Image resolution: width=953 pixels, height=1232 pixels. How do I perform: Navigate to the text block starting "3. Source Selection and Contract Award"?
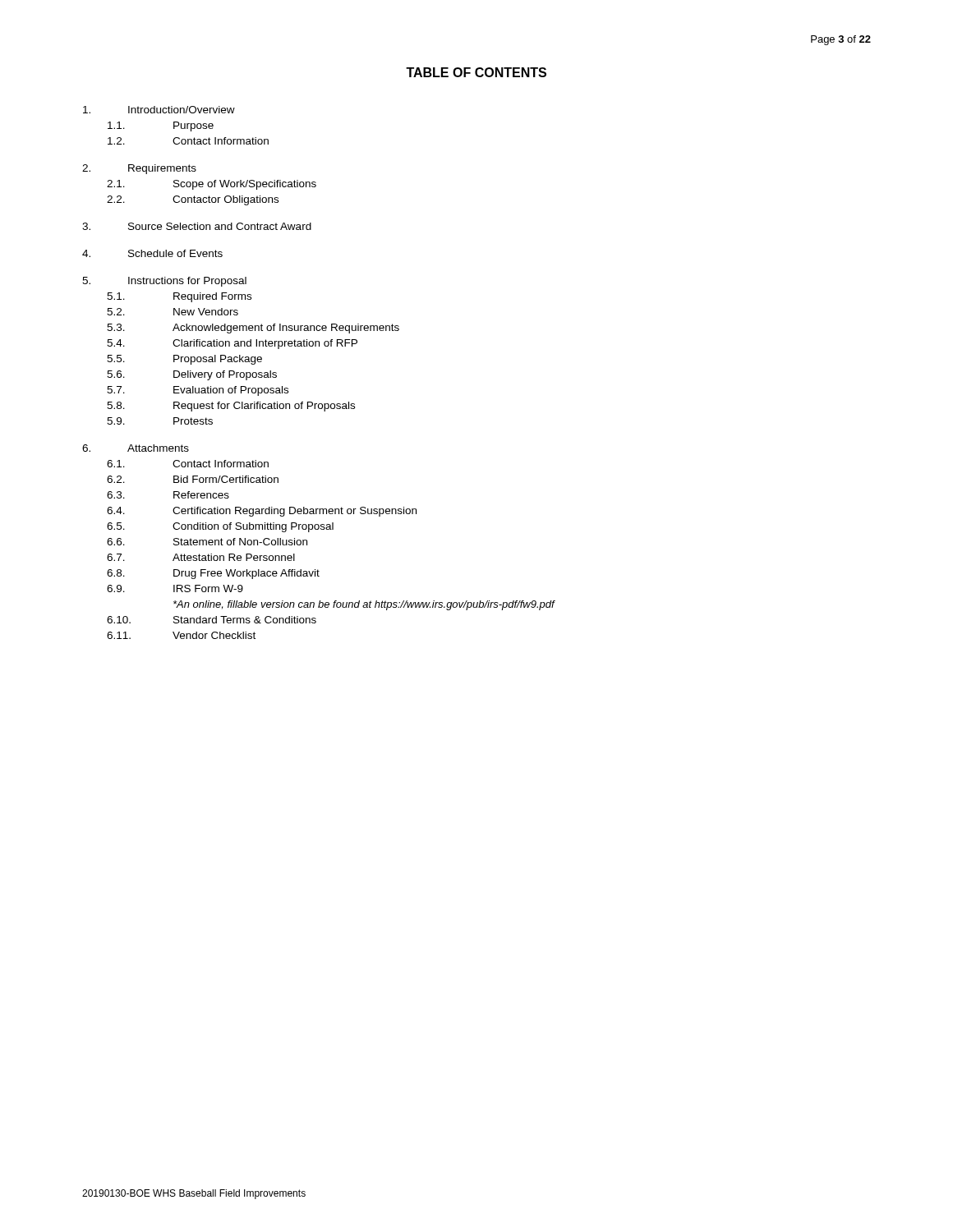click(x=197, y=226)
